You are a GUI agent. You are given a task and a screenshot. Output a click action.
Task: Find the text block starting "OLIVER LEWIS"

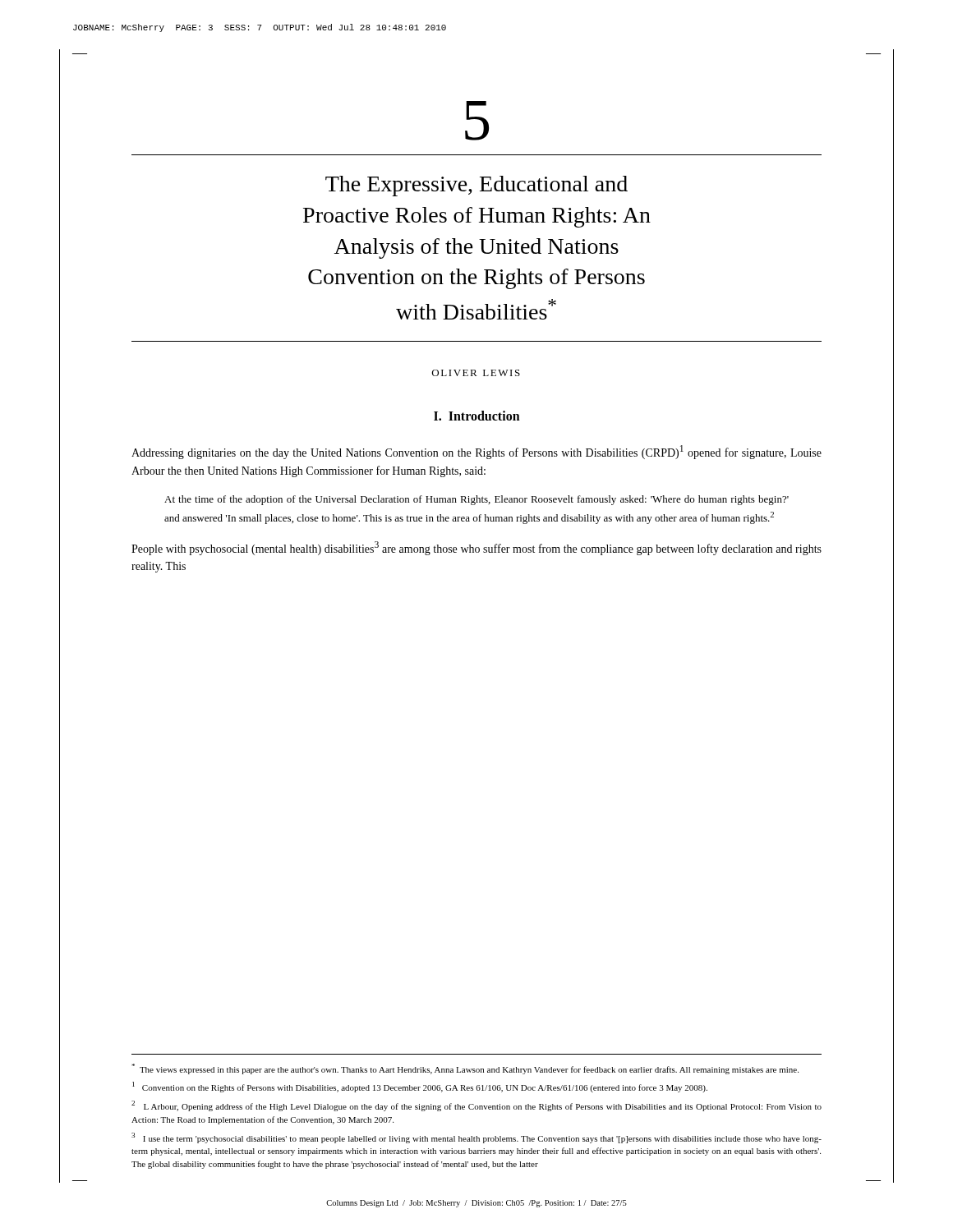click(x=476, y=373)
